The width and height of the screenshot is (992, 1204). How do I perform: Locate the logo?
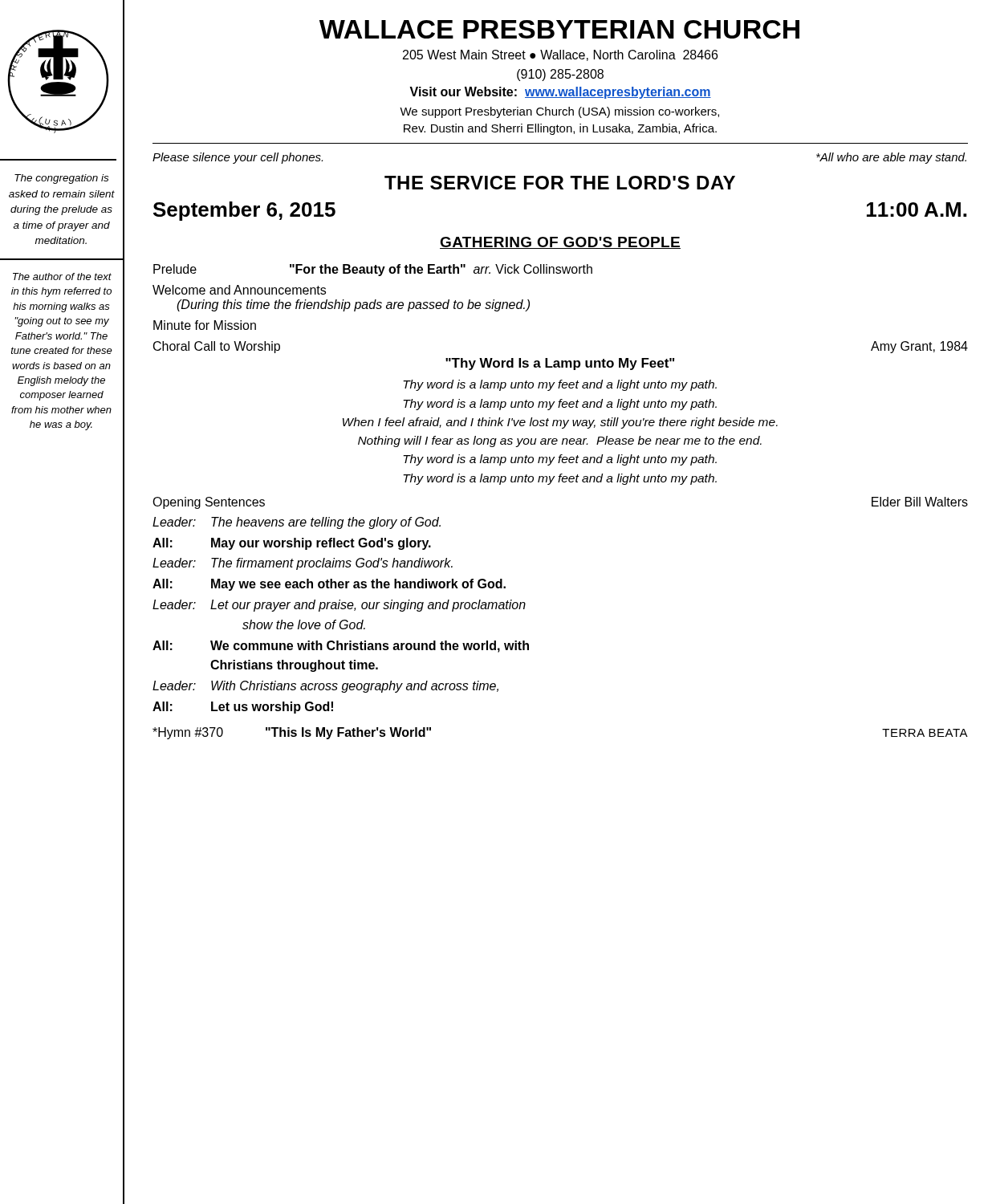pyautogui.click(x=58, y=80)
